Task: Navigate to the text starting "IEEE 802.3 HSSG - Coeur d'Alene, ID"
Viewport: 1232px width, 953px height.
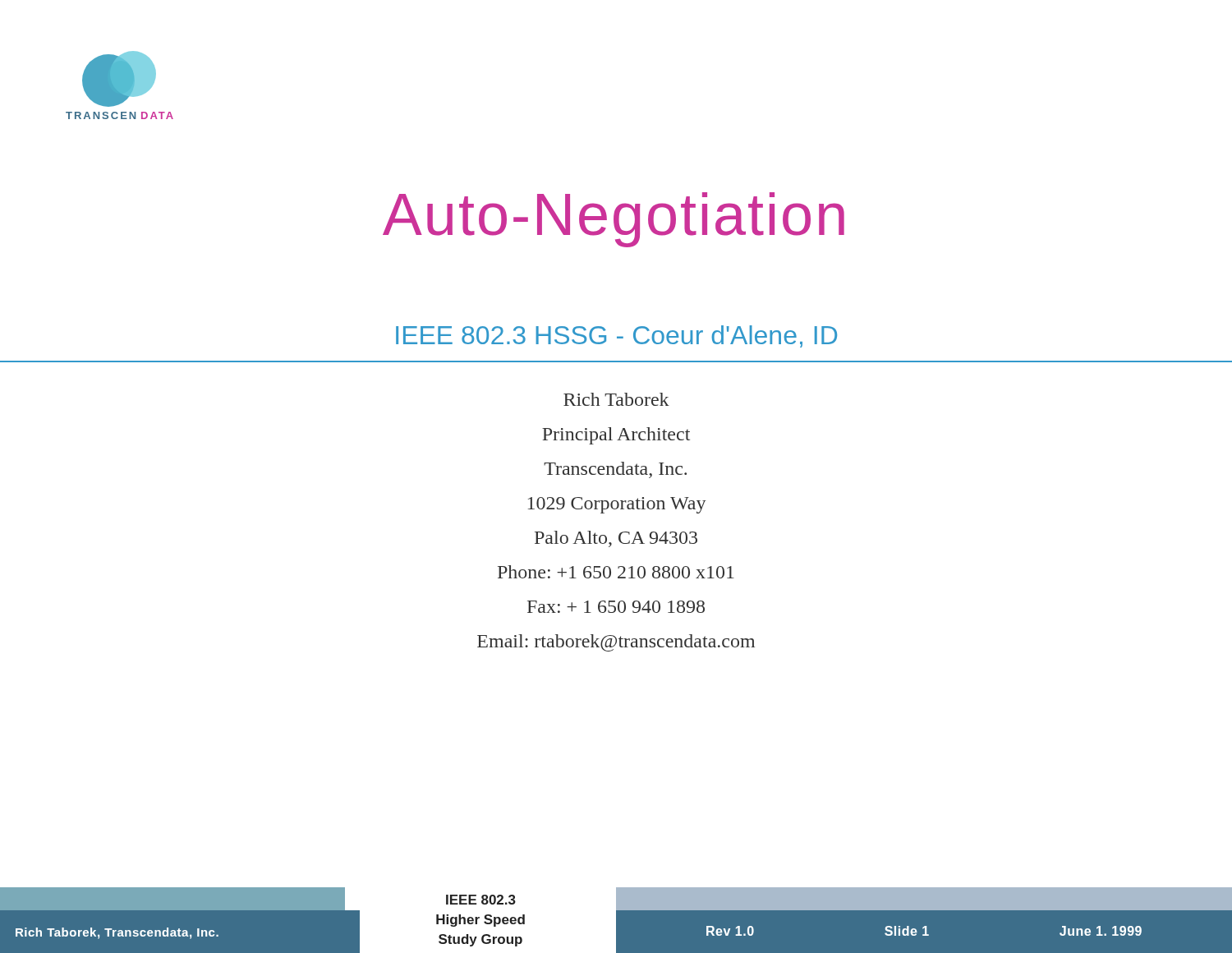Action: tap(616, 335)
